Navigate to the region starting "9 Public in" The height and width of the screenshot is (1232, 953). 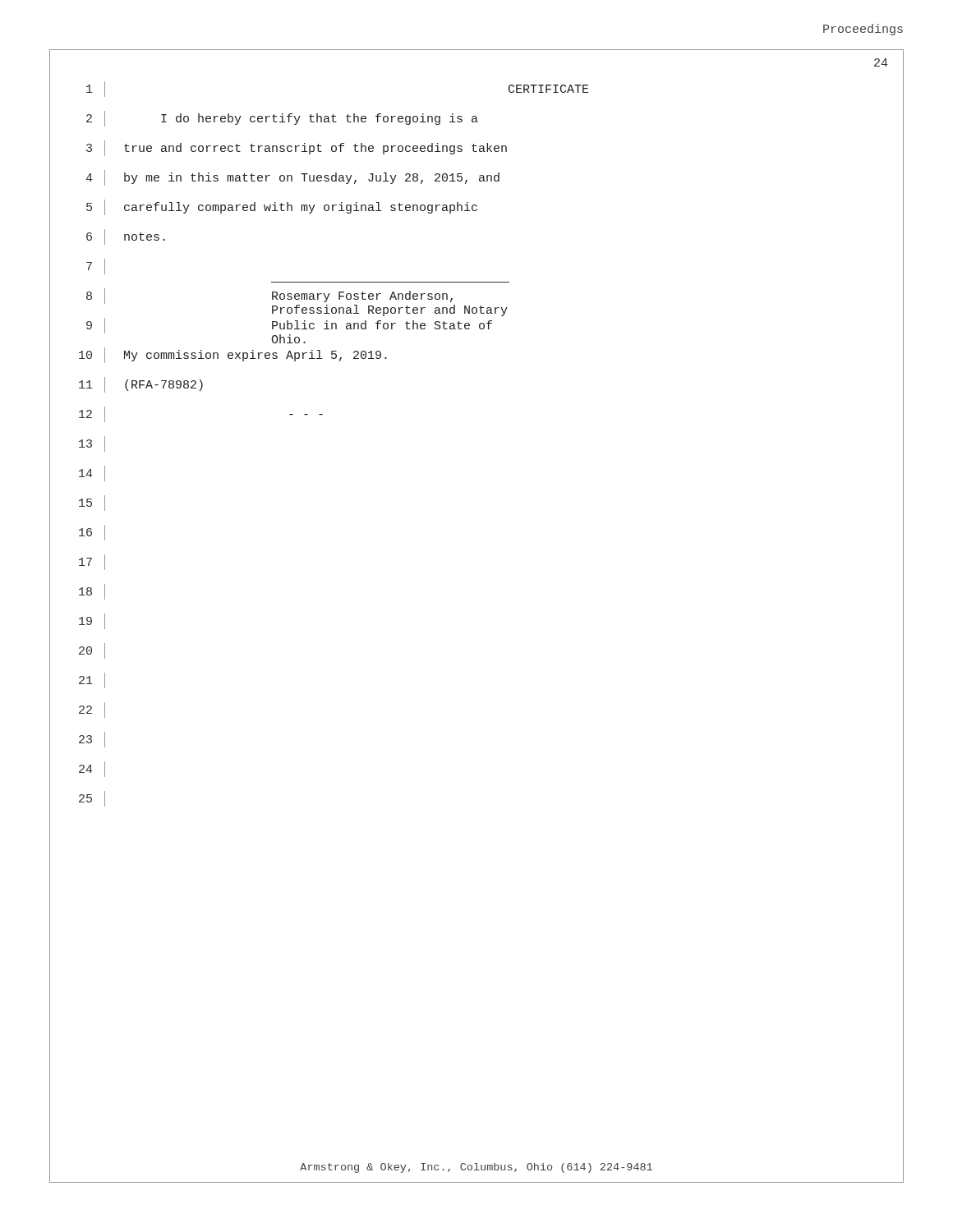coord(476,333)
